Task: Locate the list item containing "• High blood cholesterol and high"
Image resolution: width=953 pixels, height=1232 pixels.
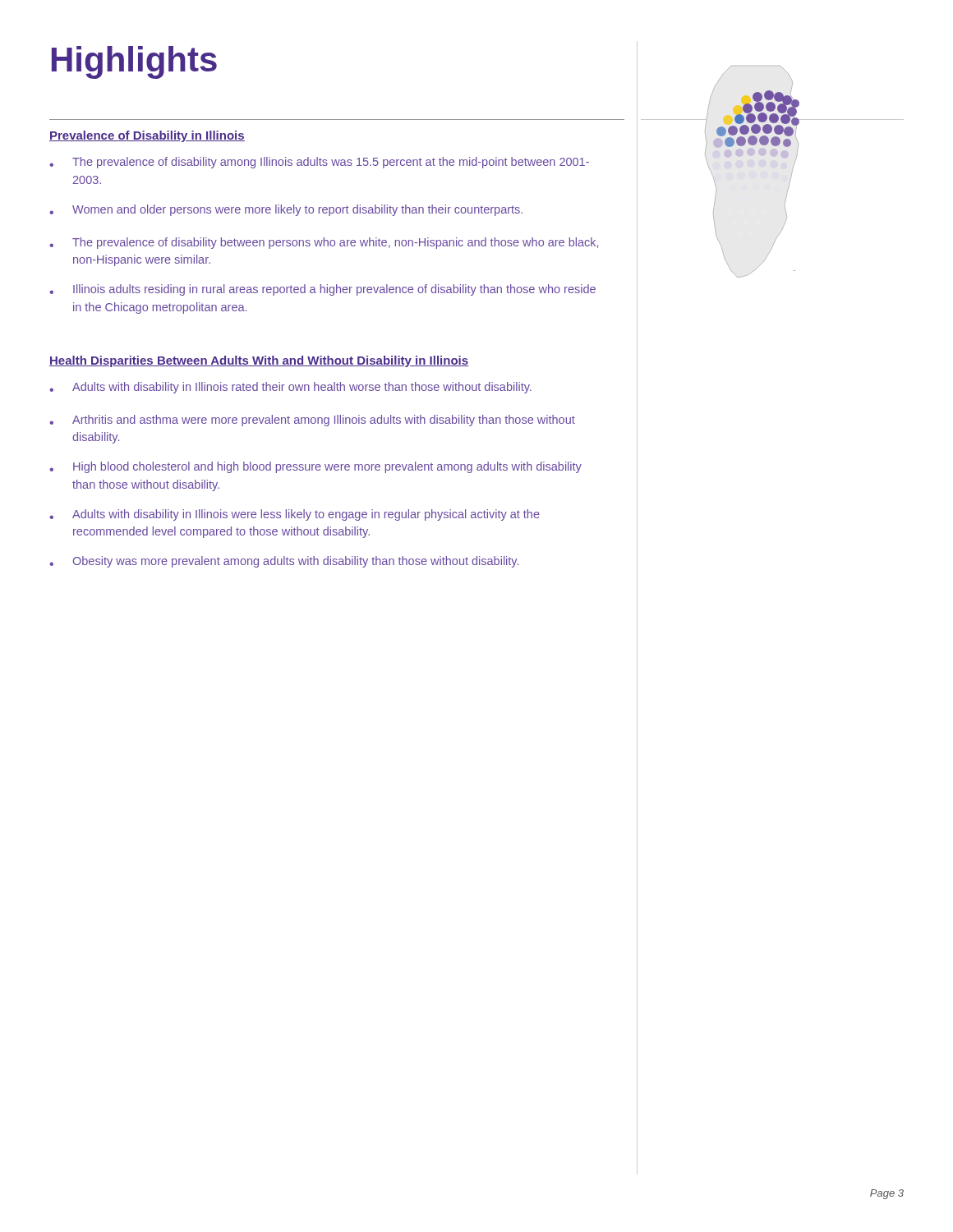Action: coord(329,476)
